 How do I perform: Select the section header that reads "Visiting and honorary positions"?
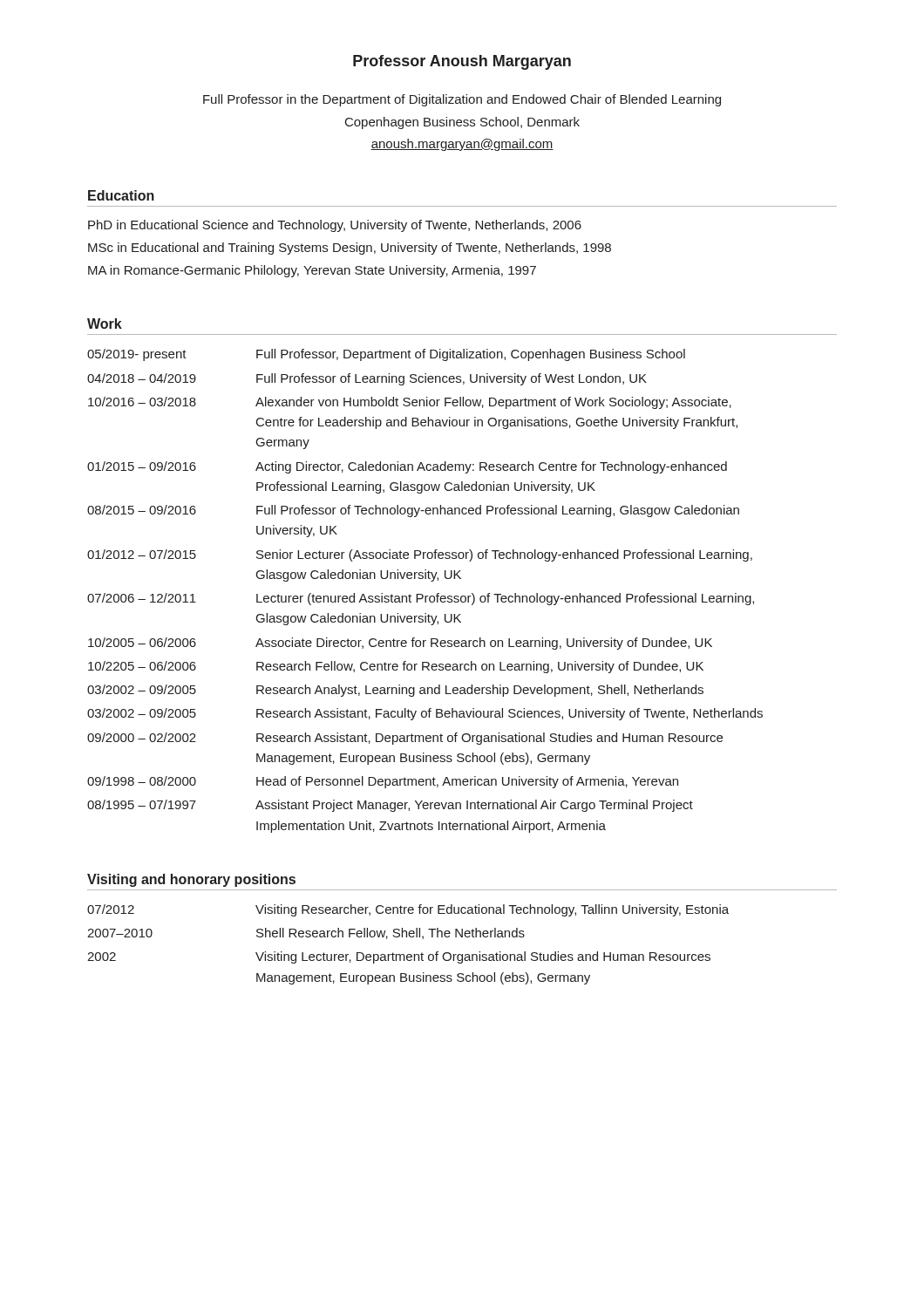(x=192, y=879)
